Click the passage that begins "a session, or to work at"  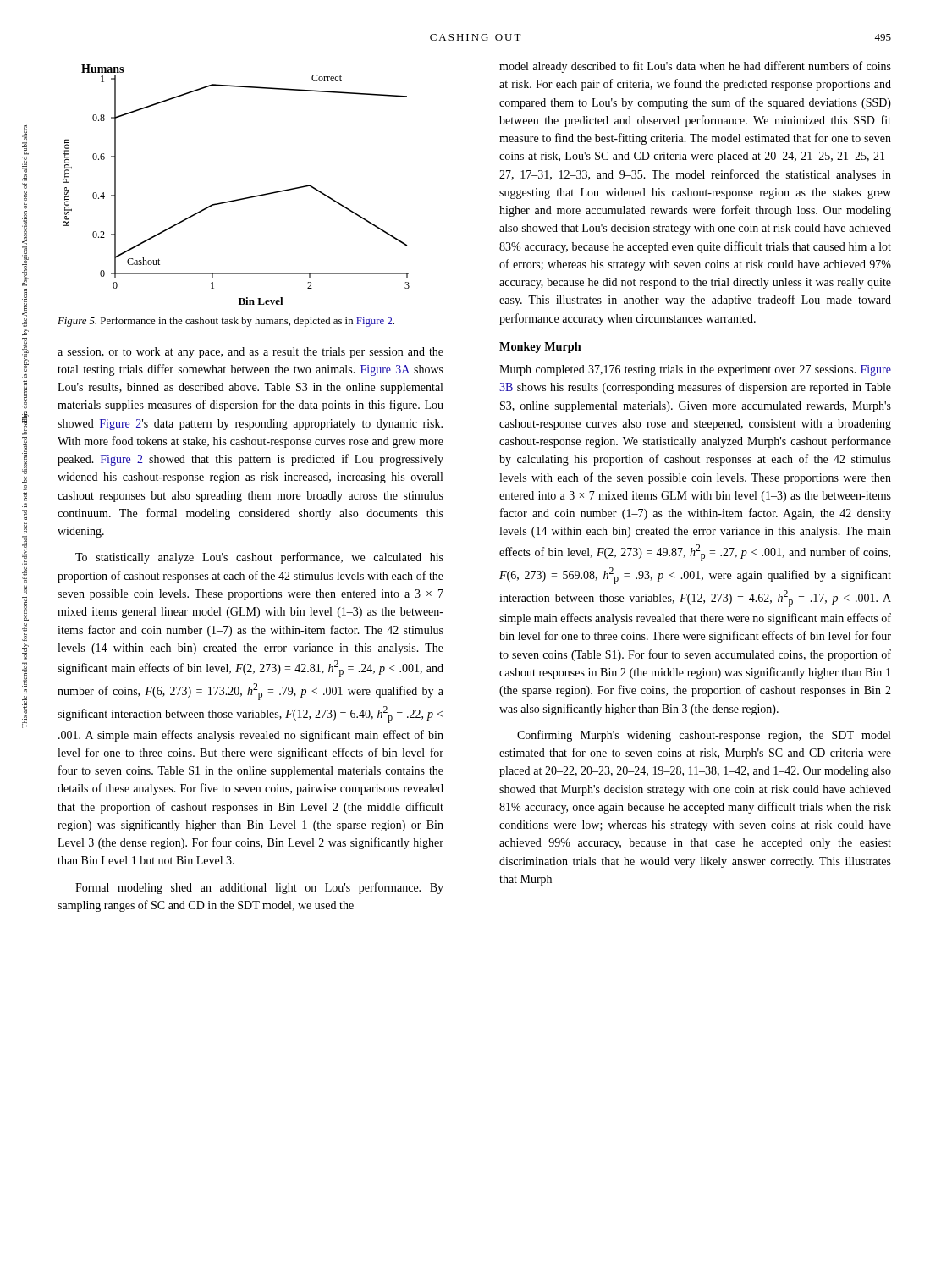click(250, 629)
